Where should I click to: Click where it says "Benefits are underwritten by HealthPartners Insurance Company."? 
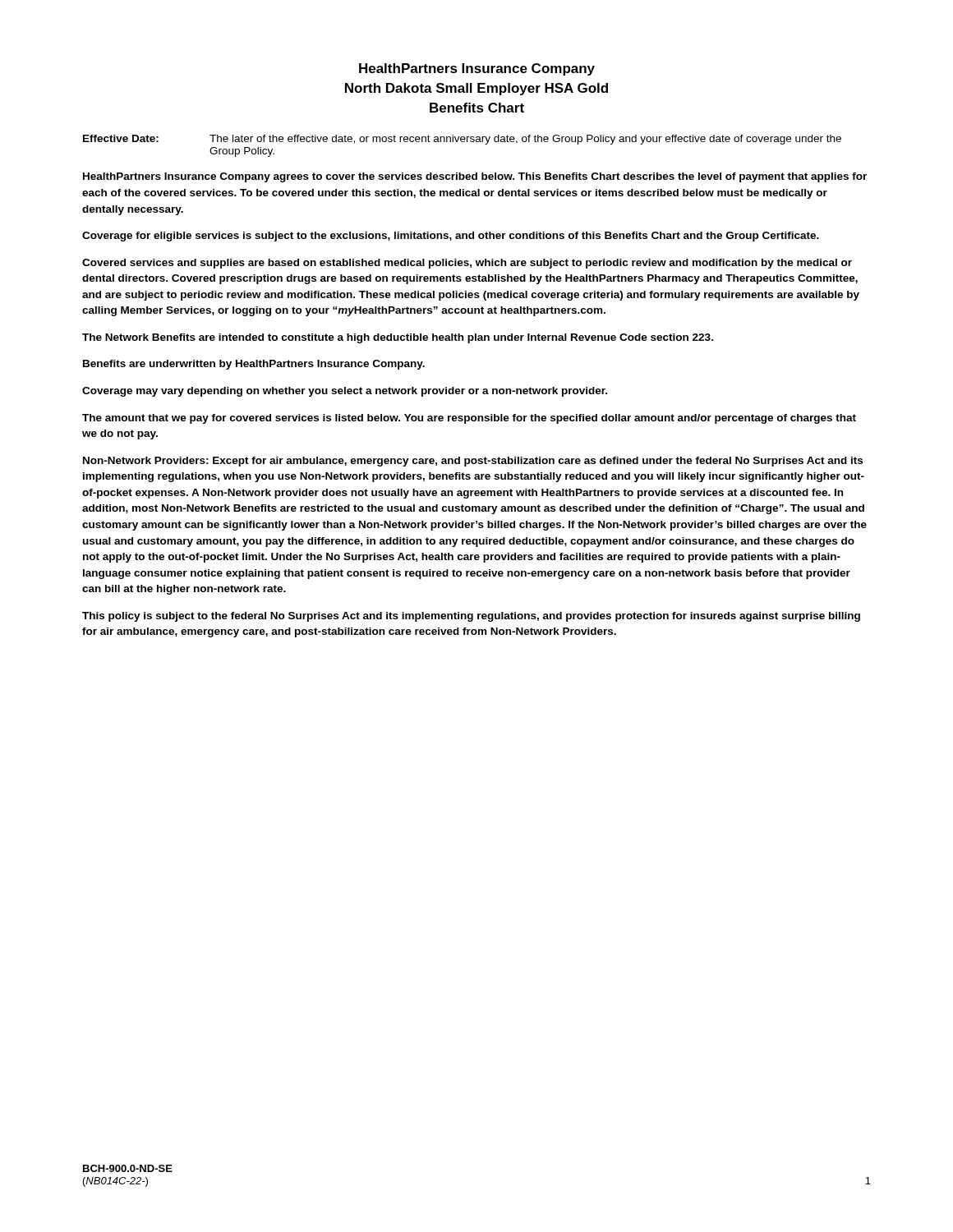(x=254, y=364)
